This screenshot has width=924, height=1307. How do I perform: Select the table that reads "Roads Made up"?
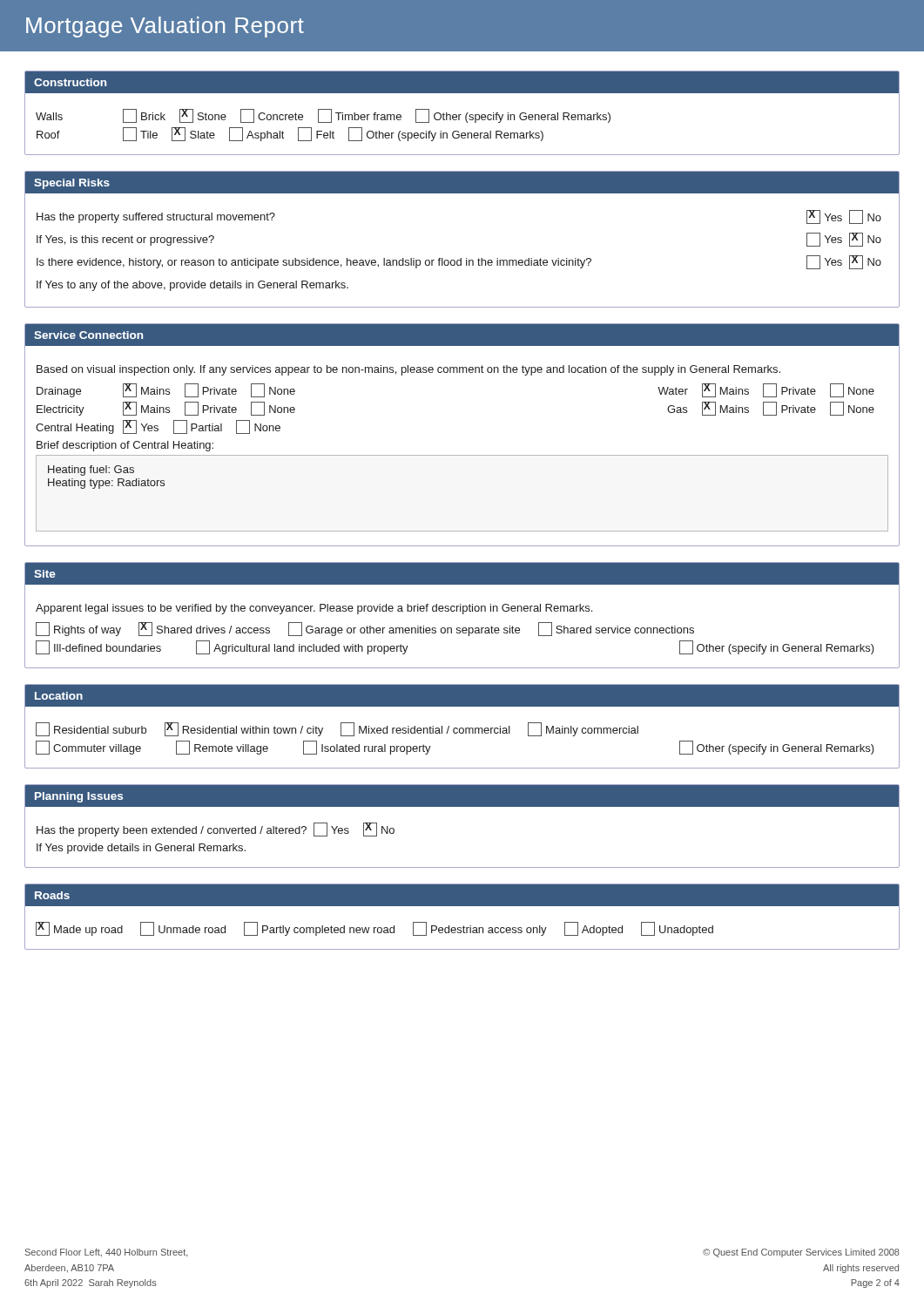(462, 917)
